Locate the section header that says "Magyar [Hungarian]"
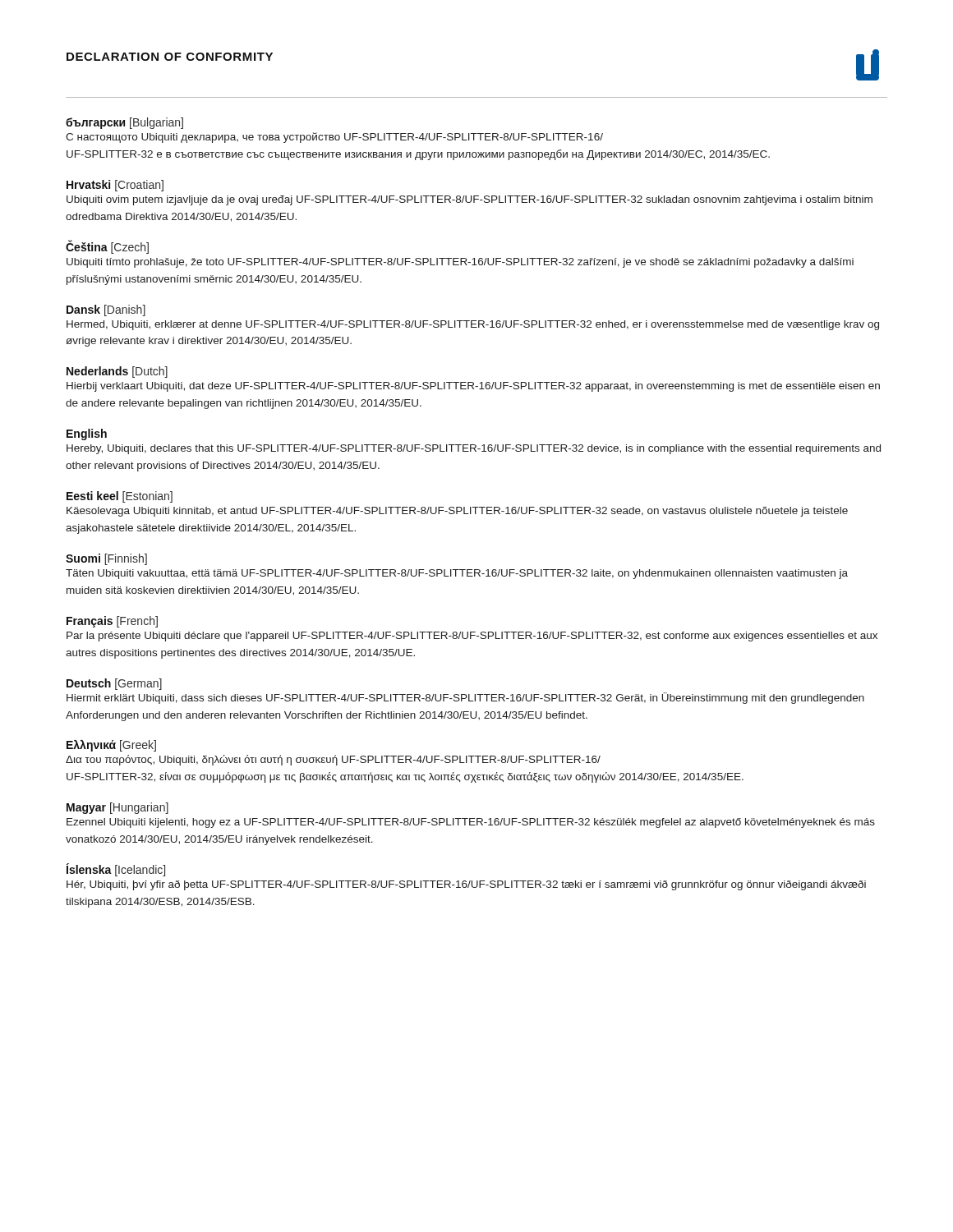 117,808
